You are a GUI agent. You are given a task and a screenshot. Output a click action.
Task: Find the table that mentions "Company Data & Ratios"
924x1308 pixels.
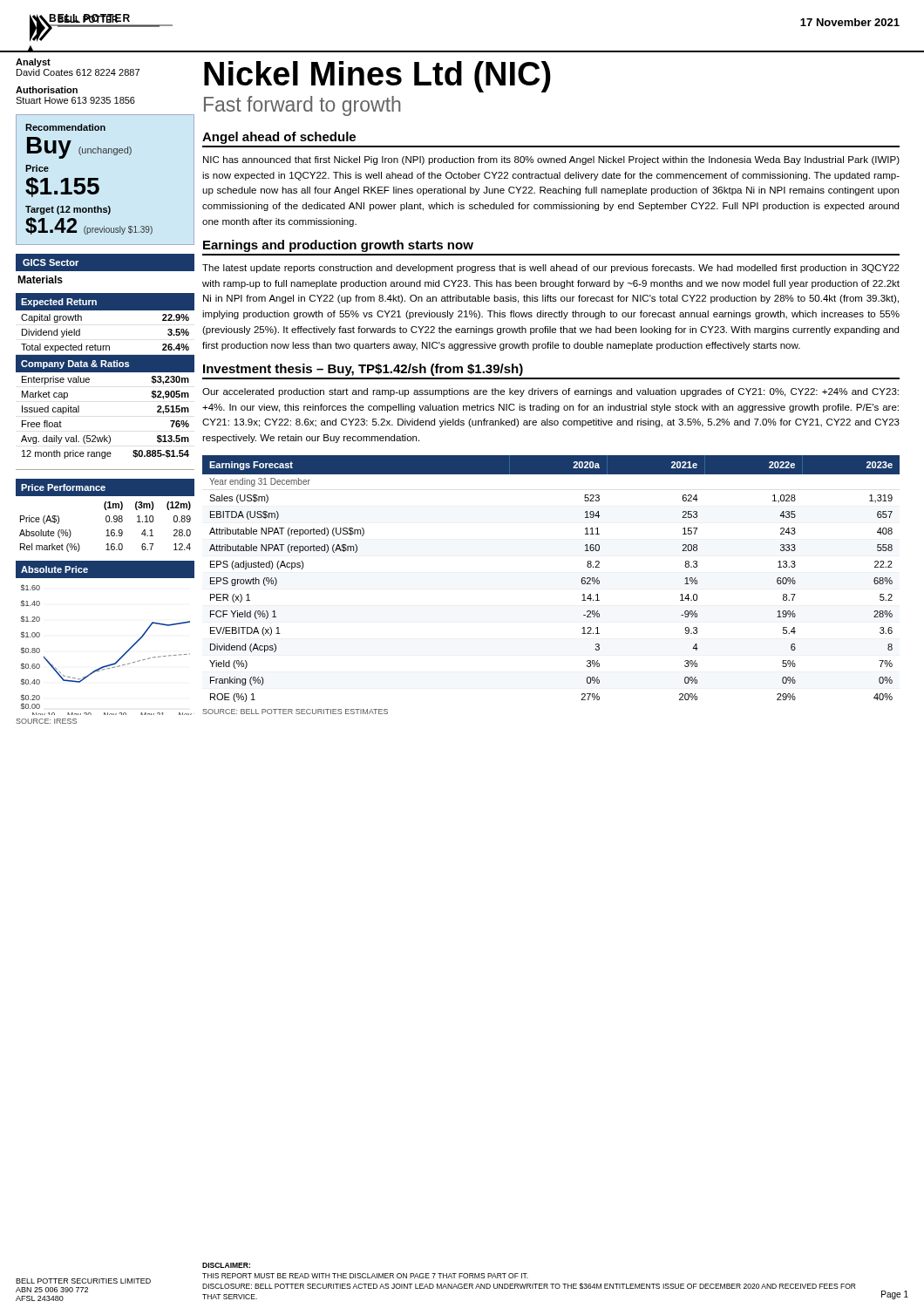[x=105, y=377]
